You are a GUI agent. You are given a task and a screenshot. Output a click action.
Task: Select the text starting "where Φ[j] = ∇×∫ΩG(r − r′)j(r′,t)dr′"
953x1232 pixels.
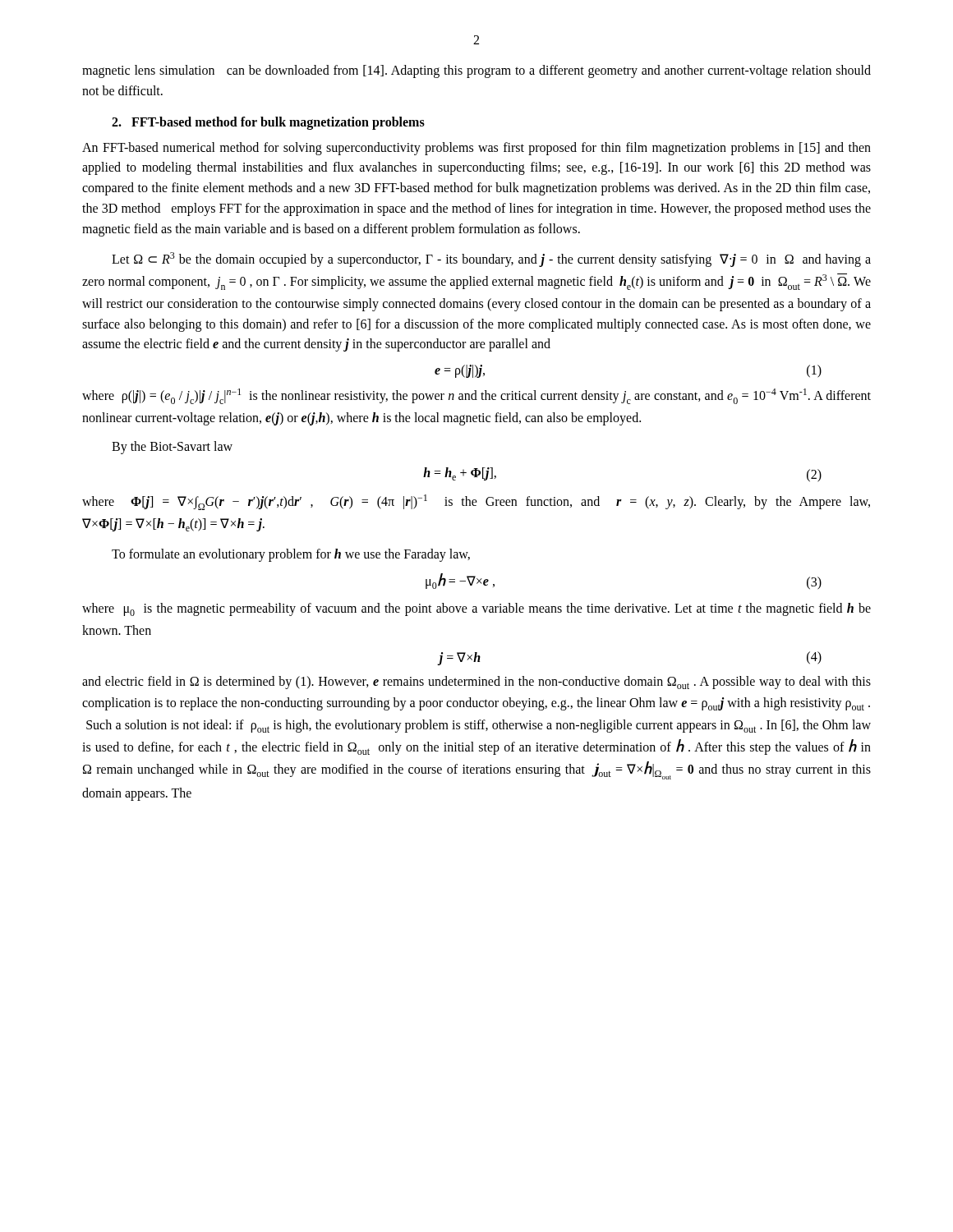coord(476,502)
